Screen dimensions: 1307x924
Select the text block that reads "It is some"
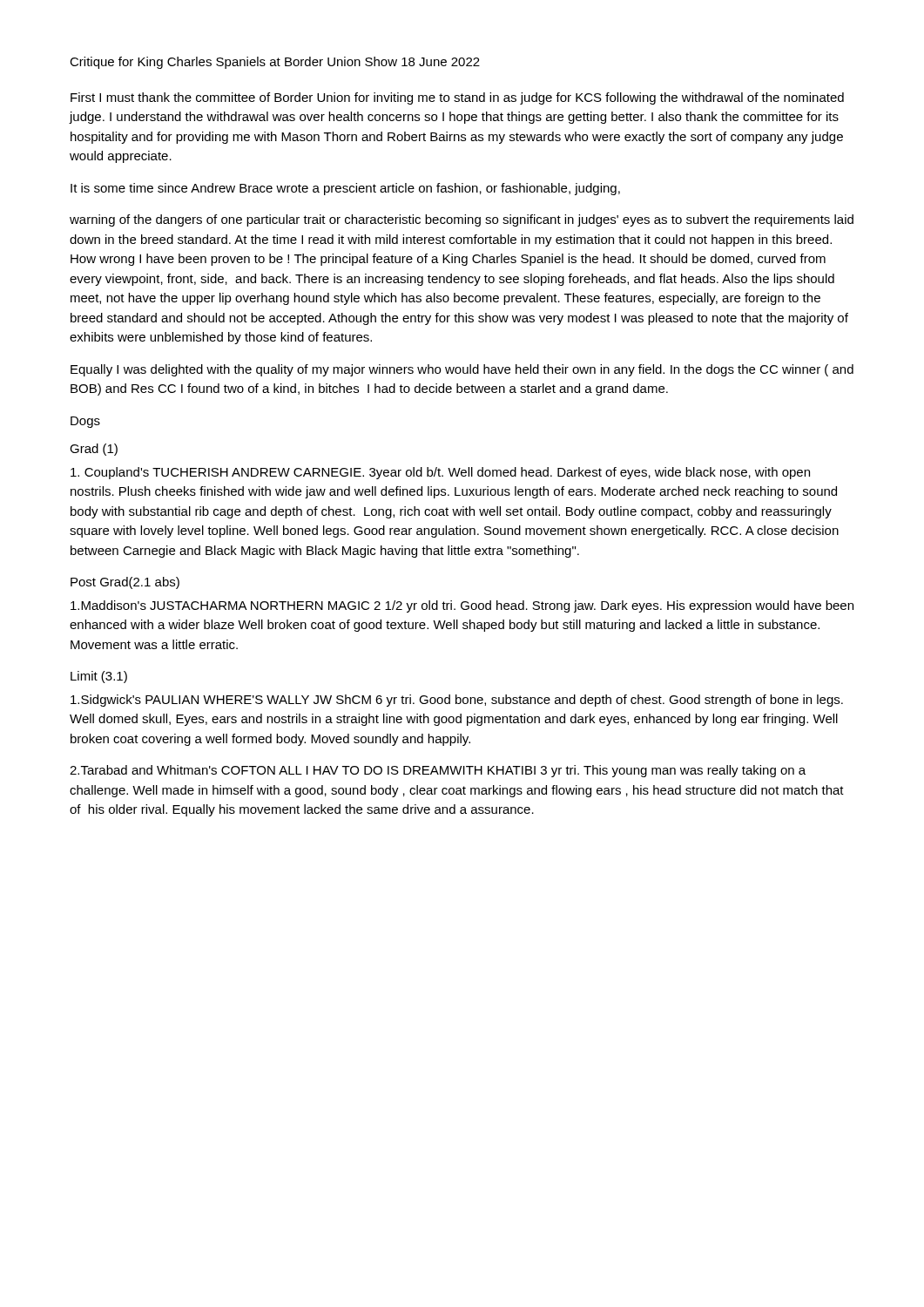(345, 187)
